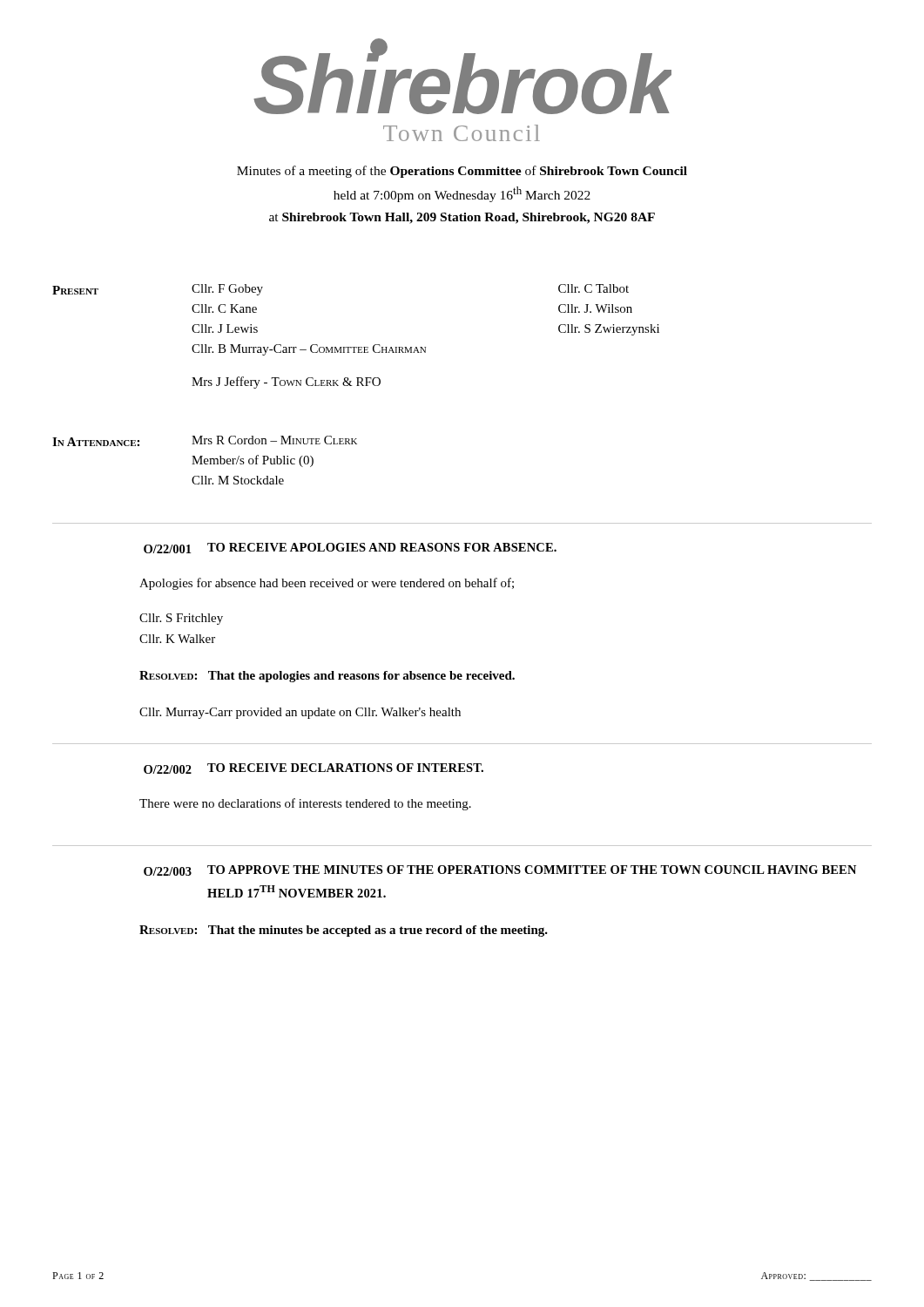The image size is (924, 1307).
Task: Click the passage that begins "There were no declarations of"
Action: point(305,804)
